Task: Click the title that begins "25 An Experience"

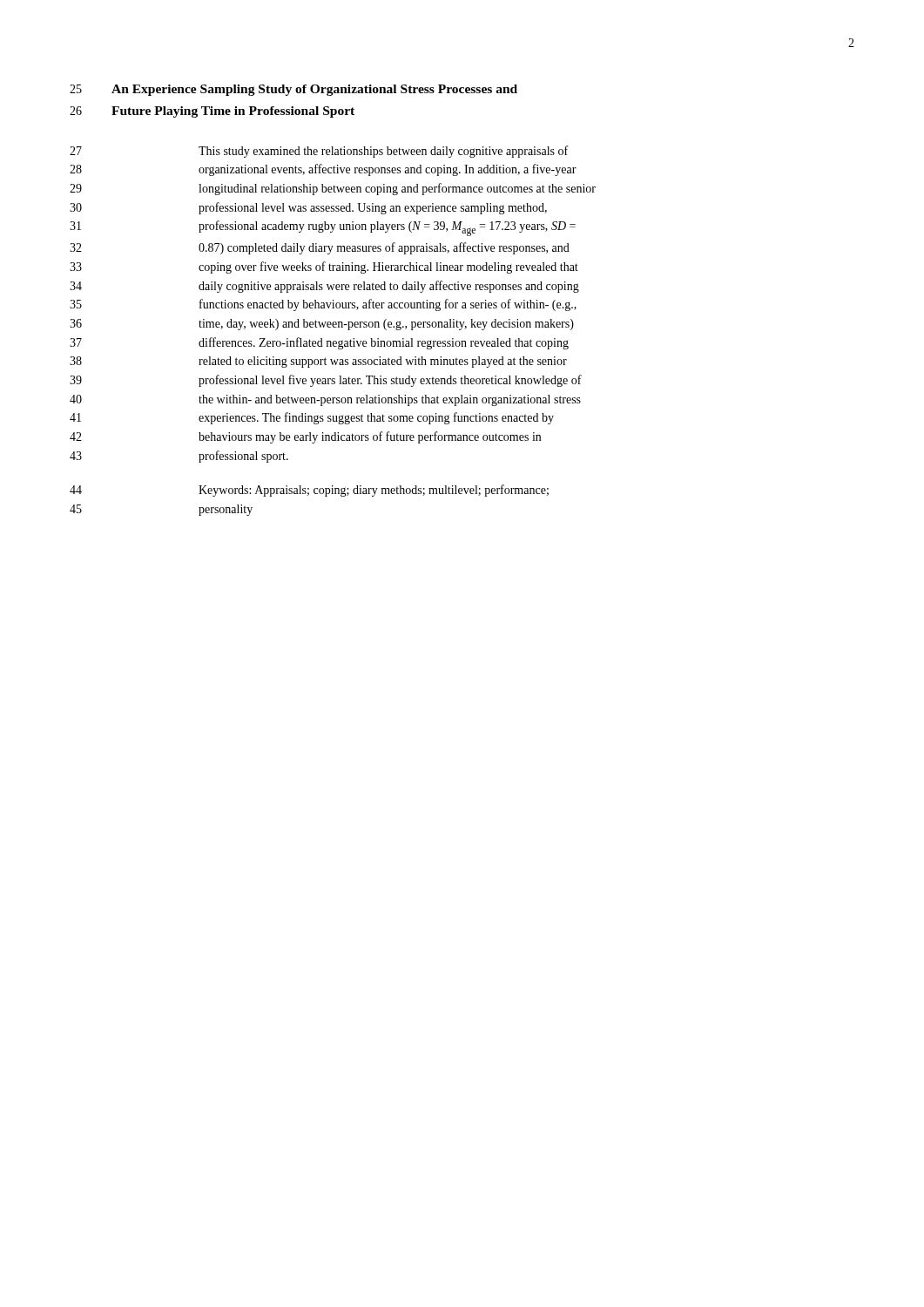Action: click(462, 100)
